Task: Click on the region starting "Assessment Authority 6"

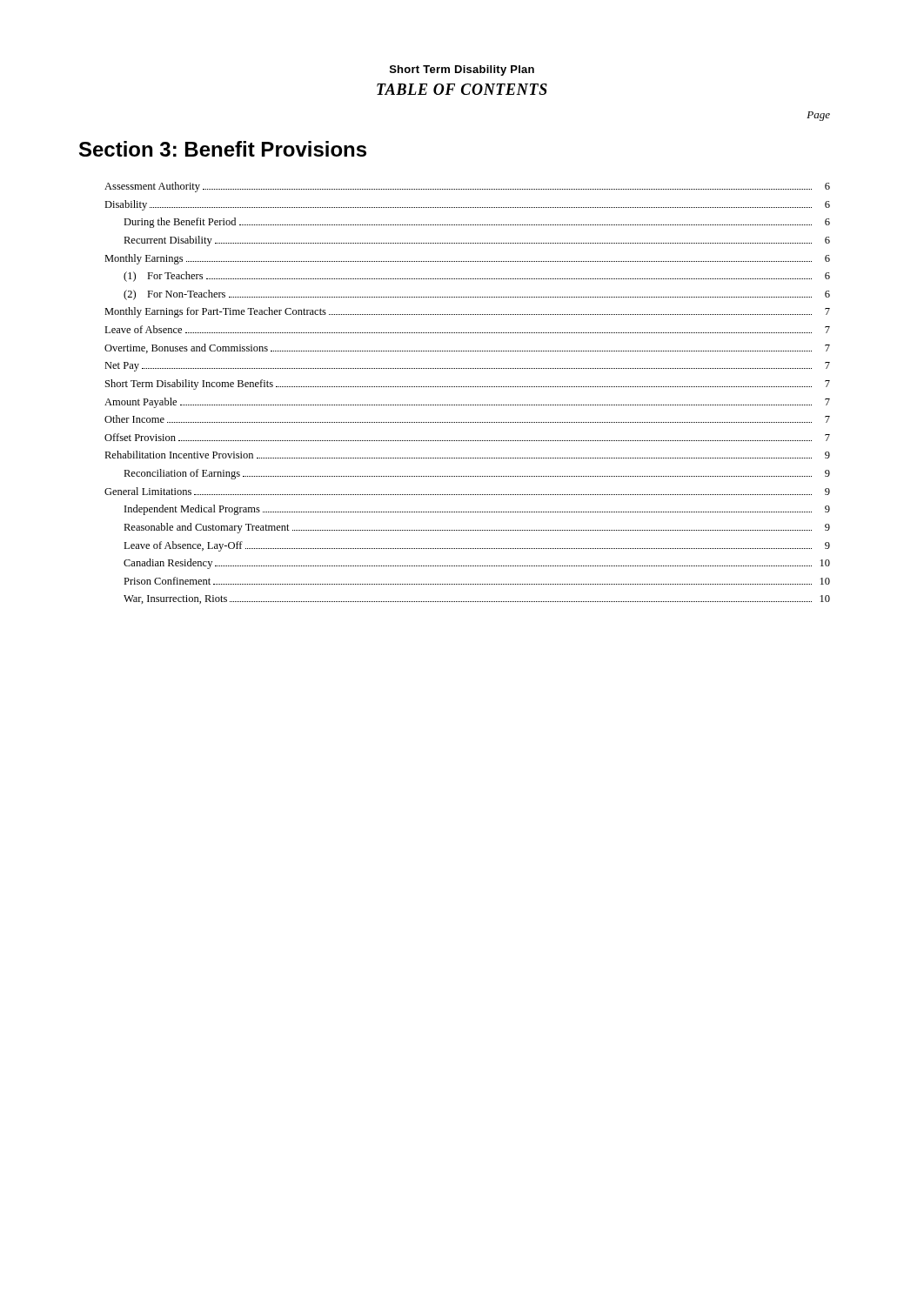Action: click(x=467, y=186)
